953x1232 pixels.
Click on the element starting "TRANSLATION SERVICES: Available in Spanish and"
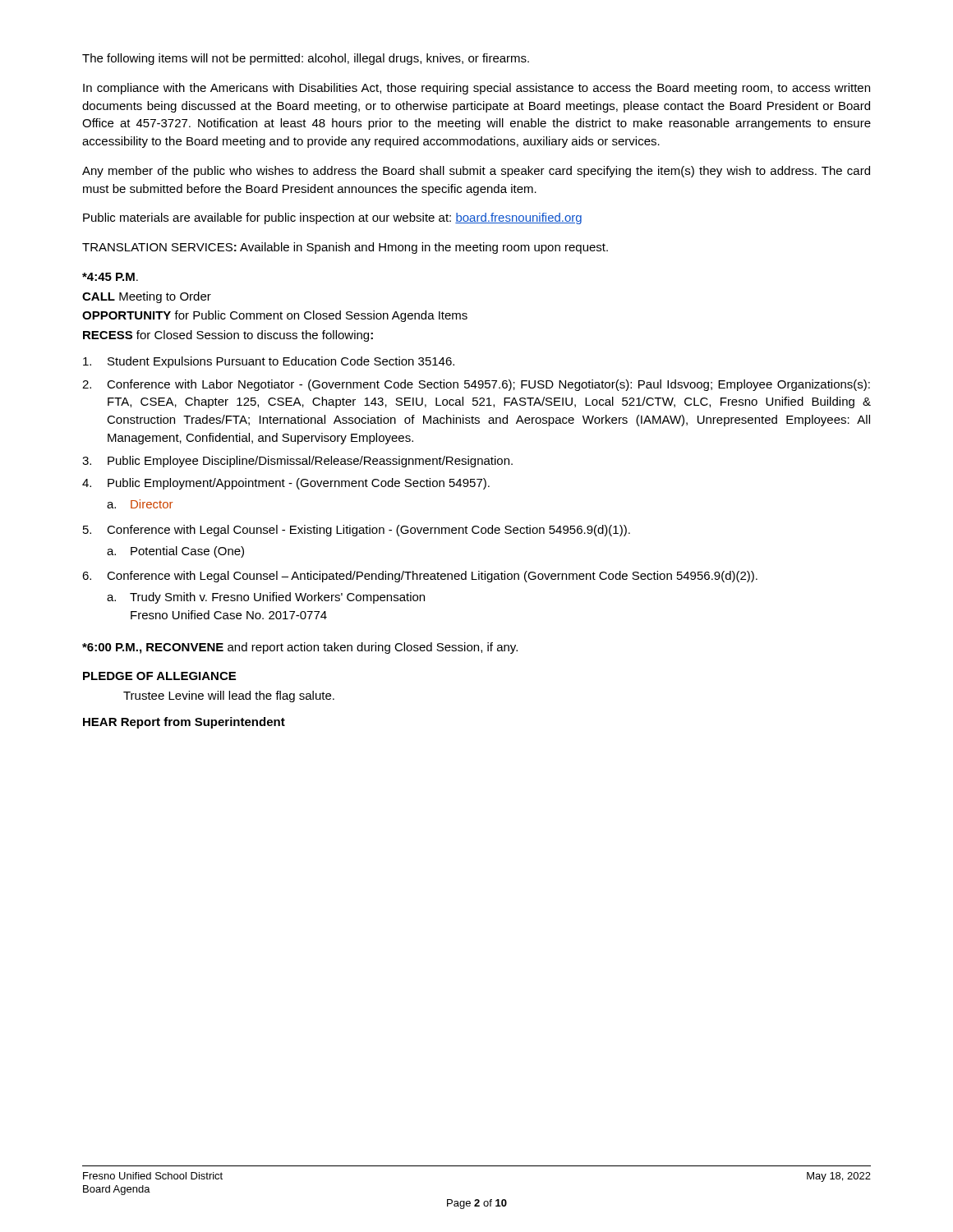click(476, 247)
